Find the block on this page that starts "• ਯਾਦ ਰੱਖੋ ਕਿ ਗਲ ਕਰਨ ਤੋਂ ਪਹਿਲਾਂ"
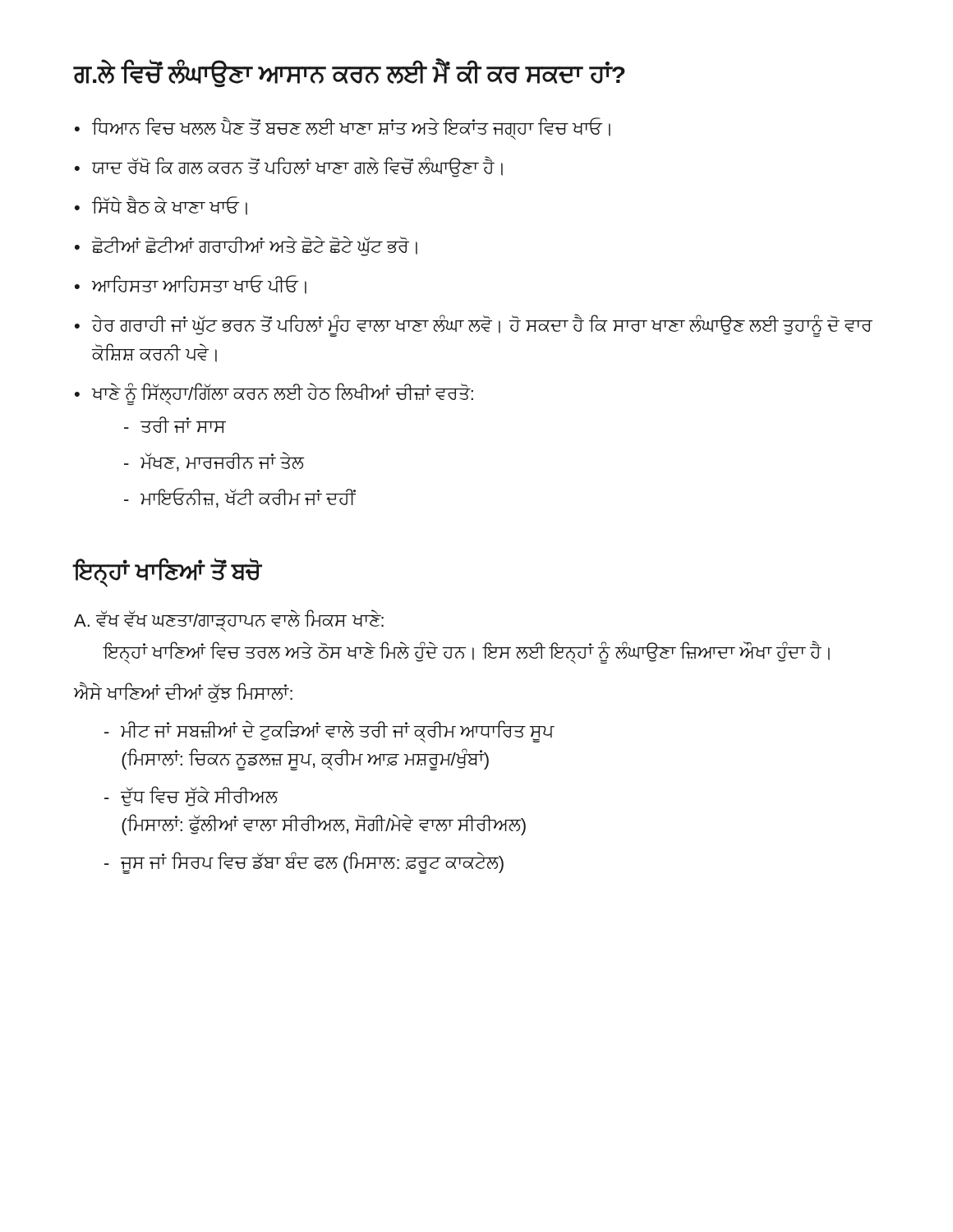953x1232 pixels. (x=290, y=168)
